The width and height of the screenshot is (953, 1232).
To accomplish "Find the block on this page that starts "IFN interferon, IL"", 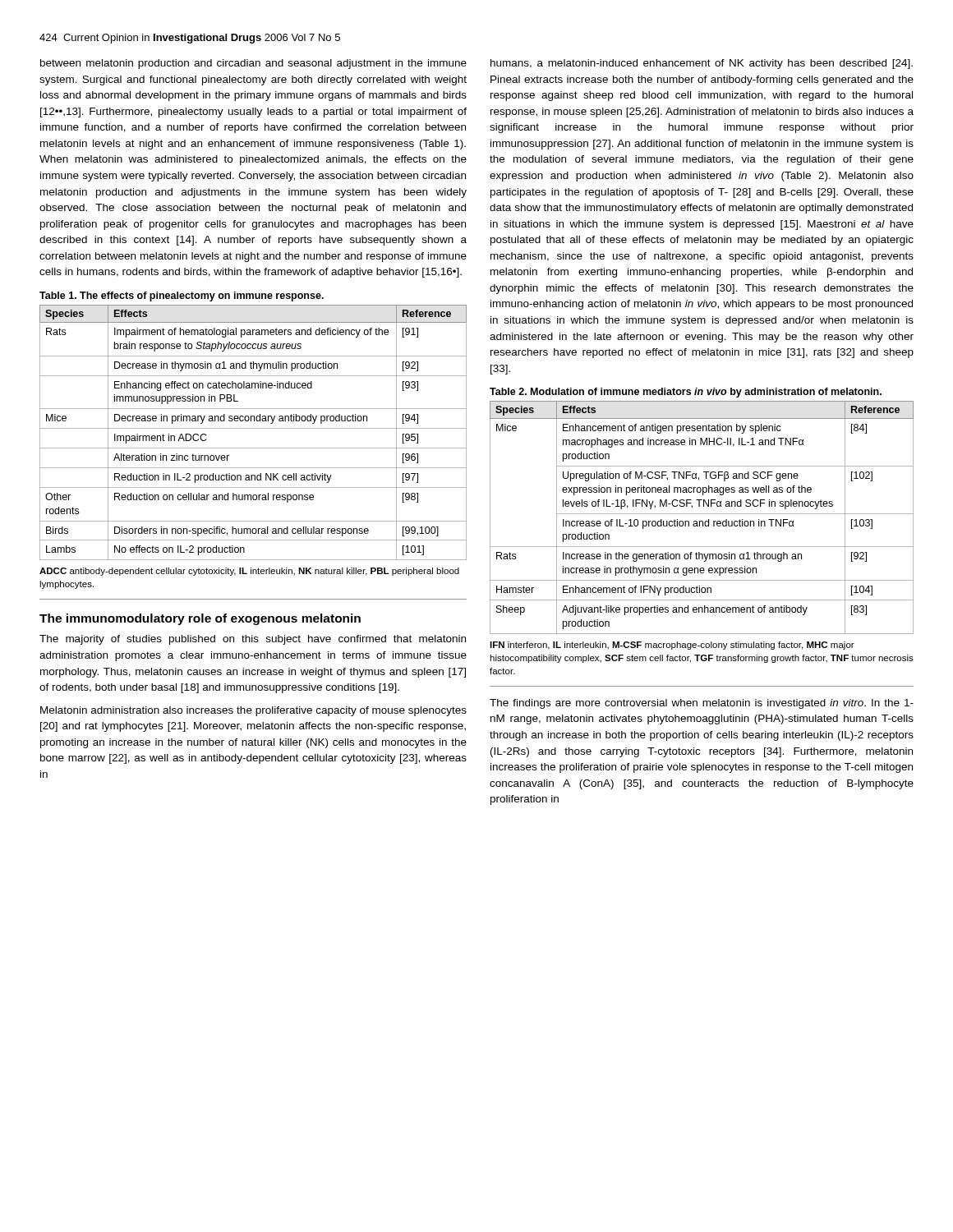I will pyautogui.click(x=702, y=658).
